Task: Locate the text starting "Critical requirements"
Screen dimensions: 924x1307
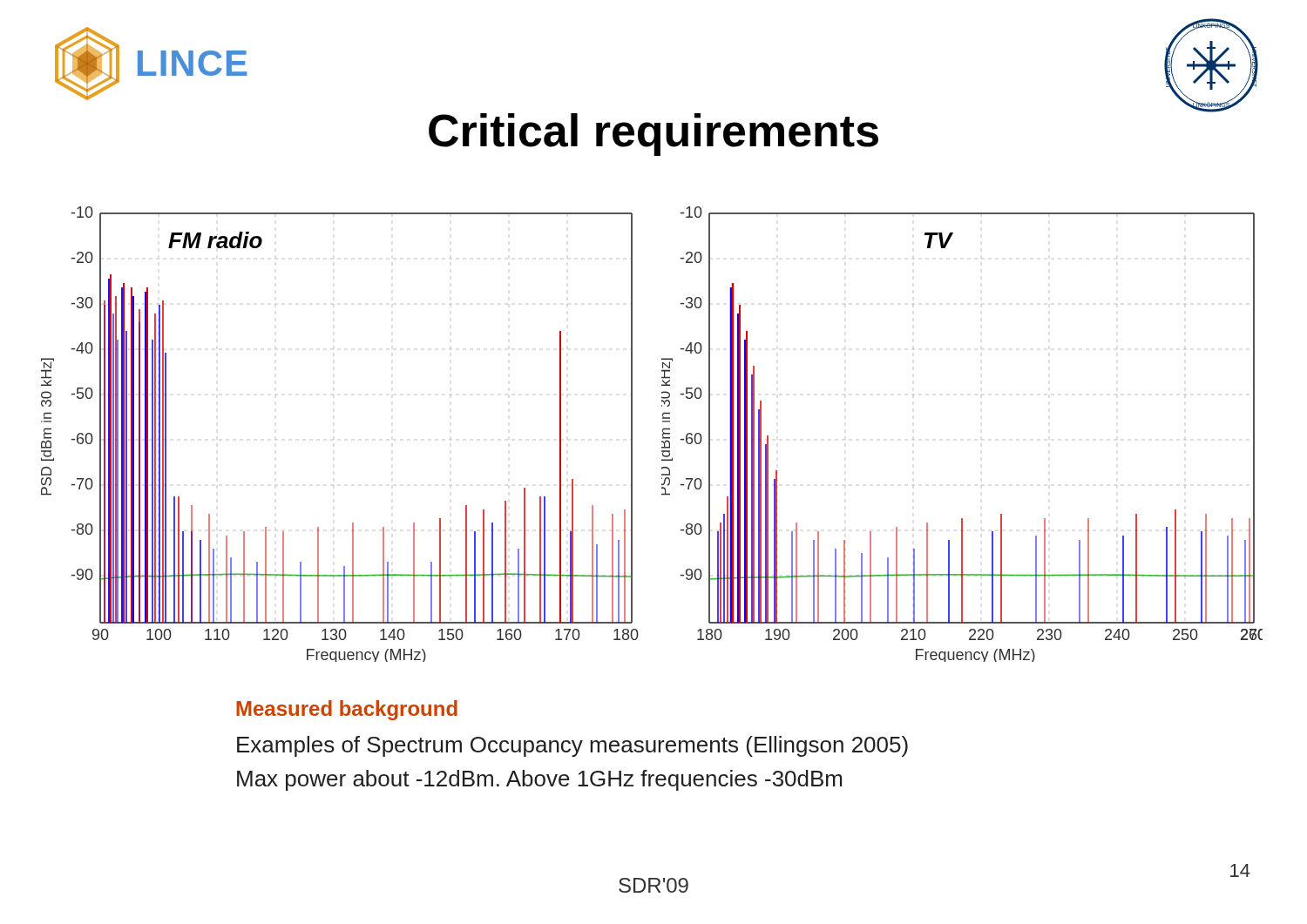Action: point(654,131)
